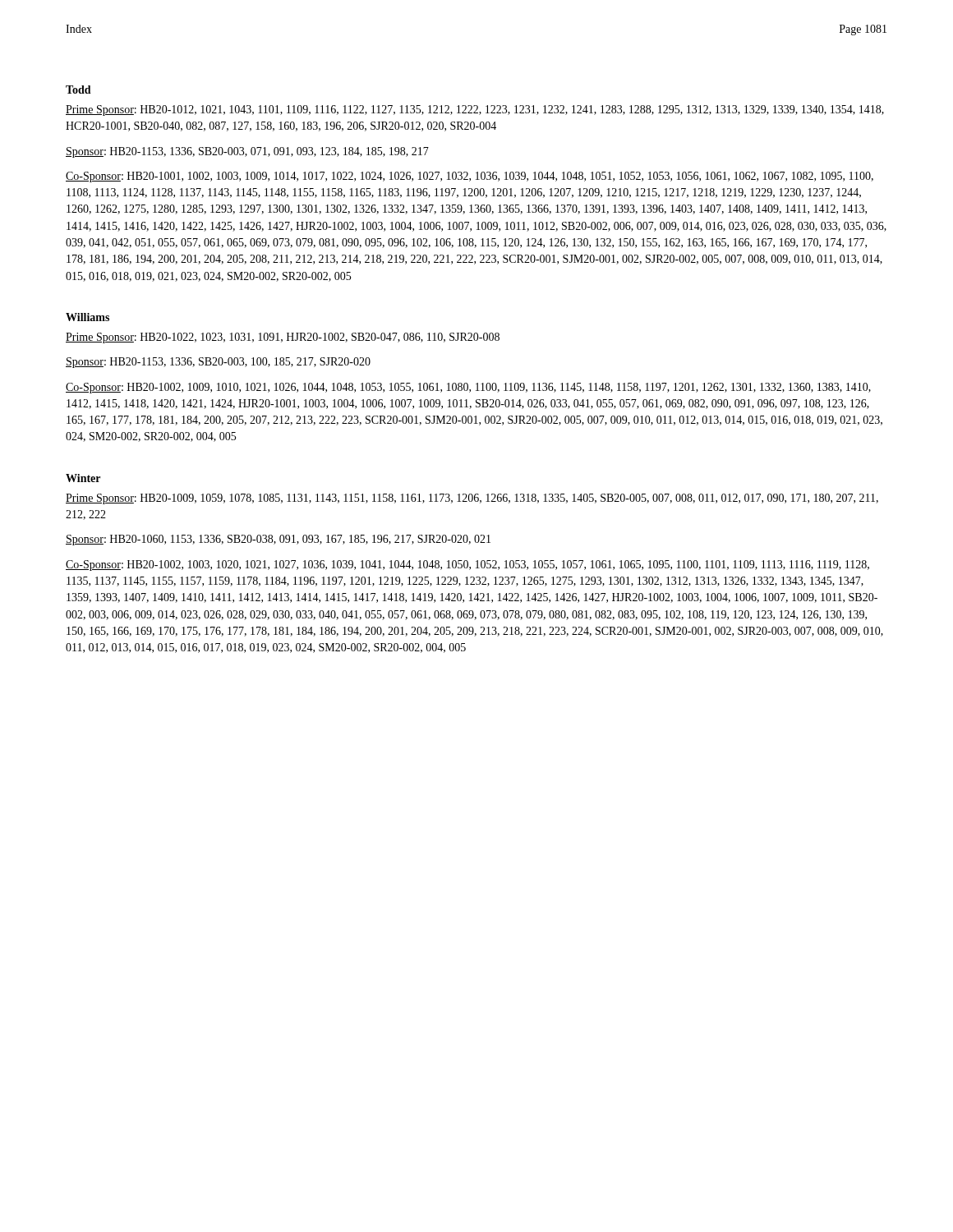The width and height of the screenshot is (953, 1232).
Task: Locate the block of text that opens with "Co-Sponsor: HB20-1002, 1003, 1020, 1021, 1027,"
Action: coord(475,606)
